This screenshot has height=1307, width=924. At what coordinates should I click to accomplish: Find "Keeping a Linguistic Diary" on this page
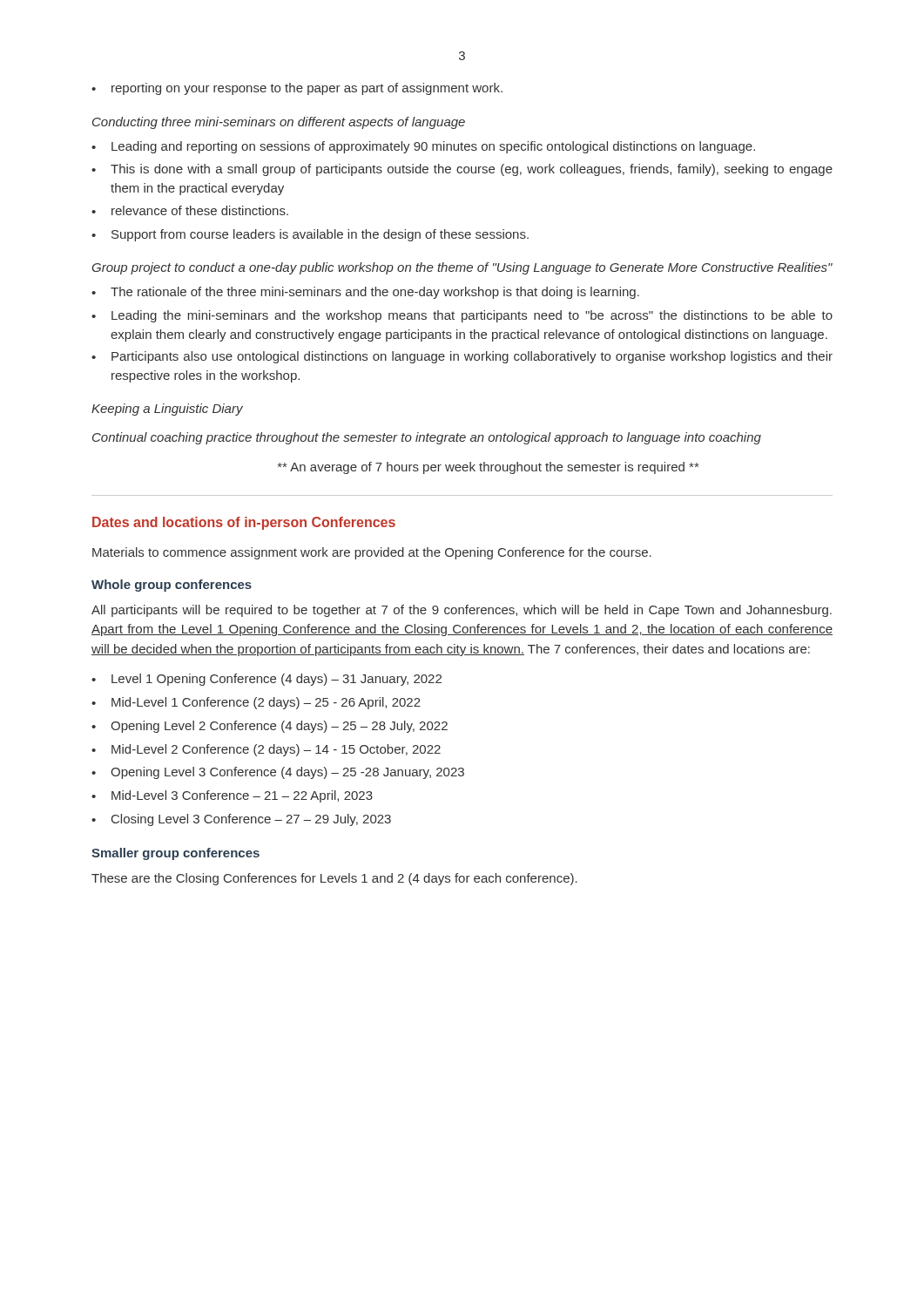tap(167, 408)
